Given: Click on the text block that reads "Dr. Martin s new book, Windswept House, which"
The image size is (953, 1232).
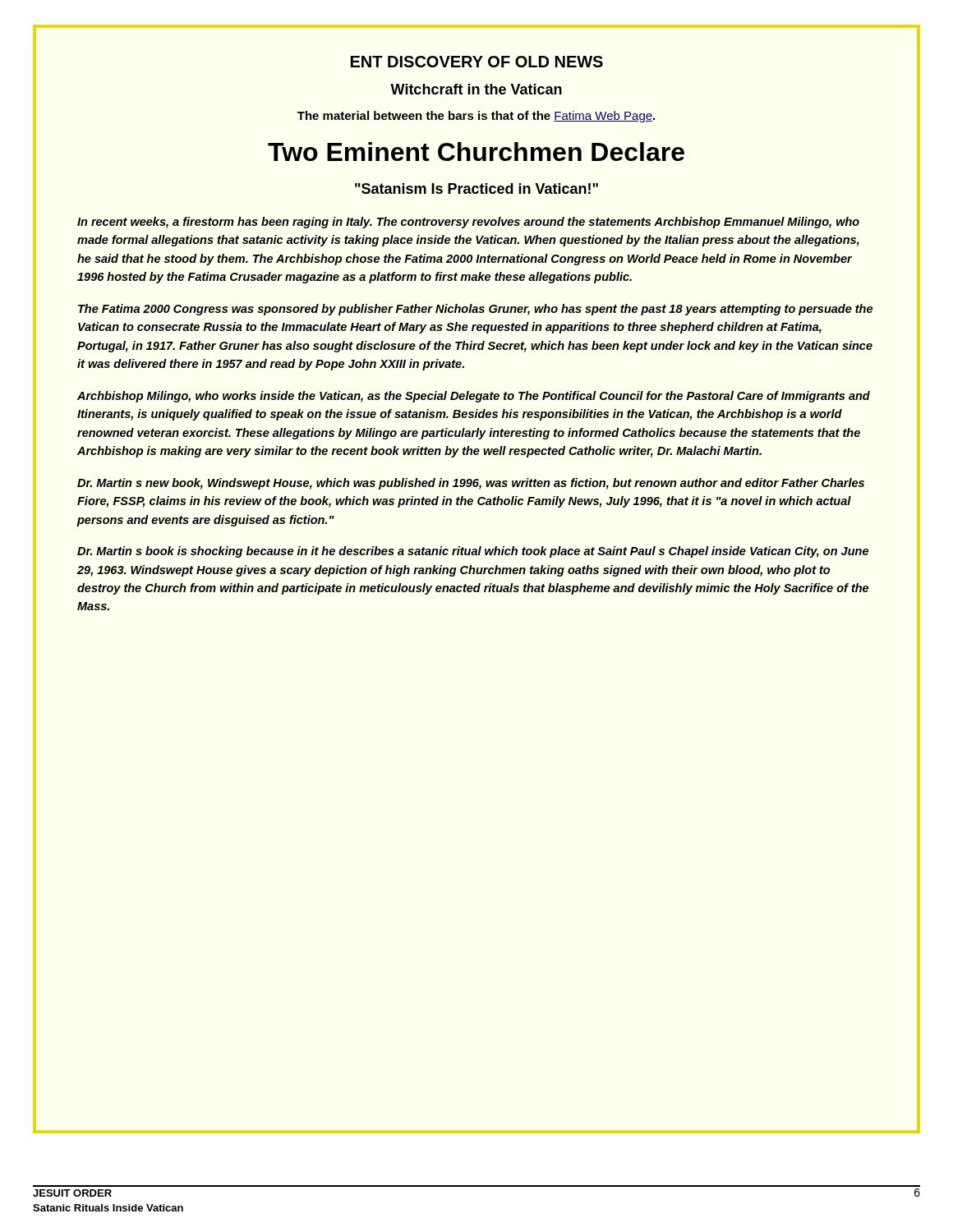Looking at the screenshot, I should (x=476, y=501).
